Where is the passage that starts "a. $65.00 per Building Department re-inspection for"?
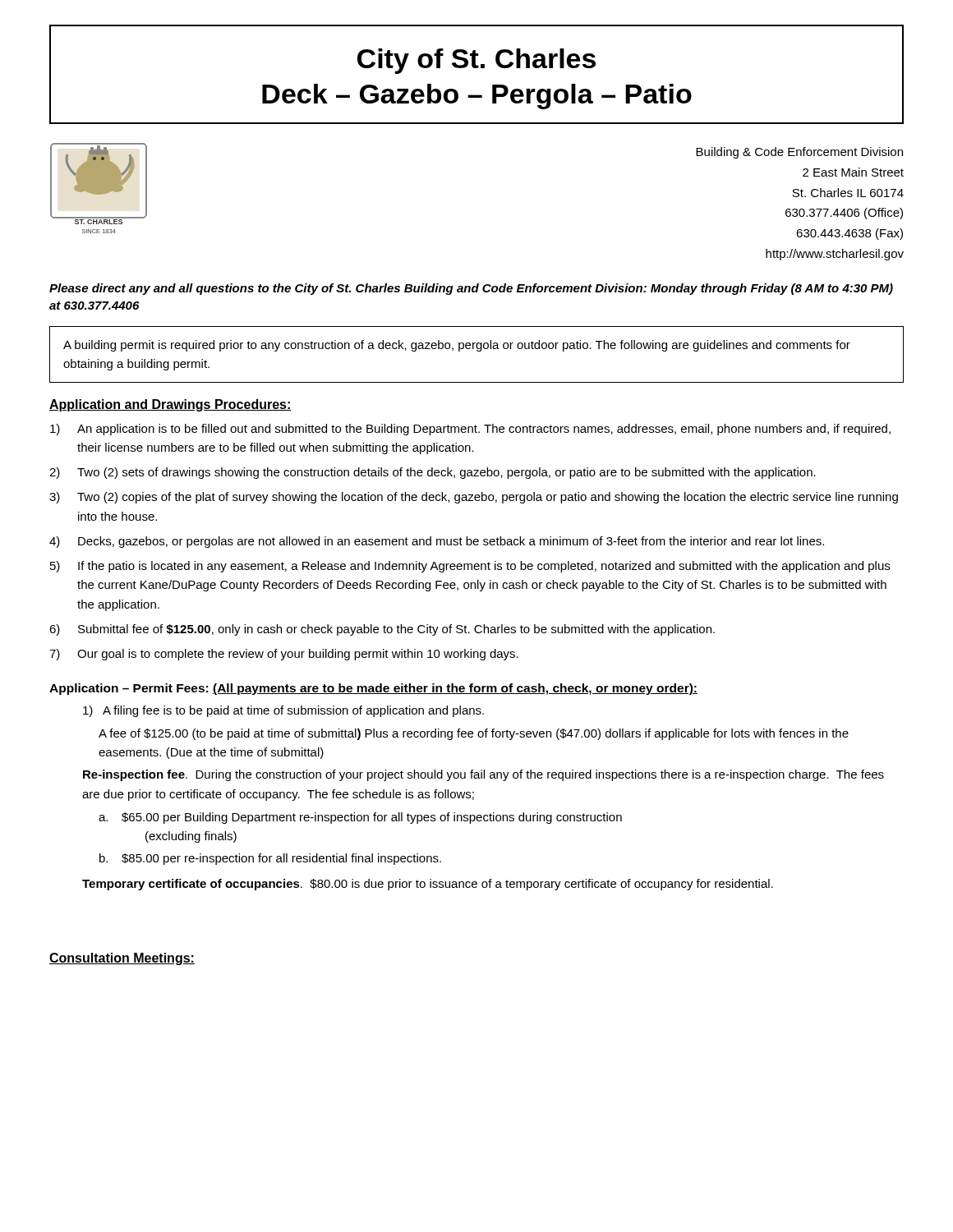The width and height of the screenshot is (953, 1232). pyautogui.click(x=360, y=826)
